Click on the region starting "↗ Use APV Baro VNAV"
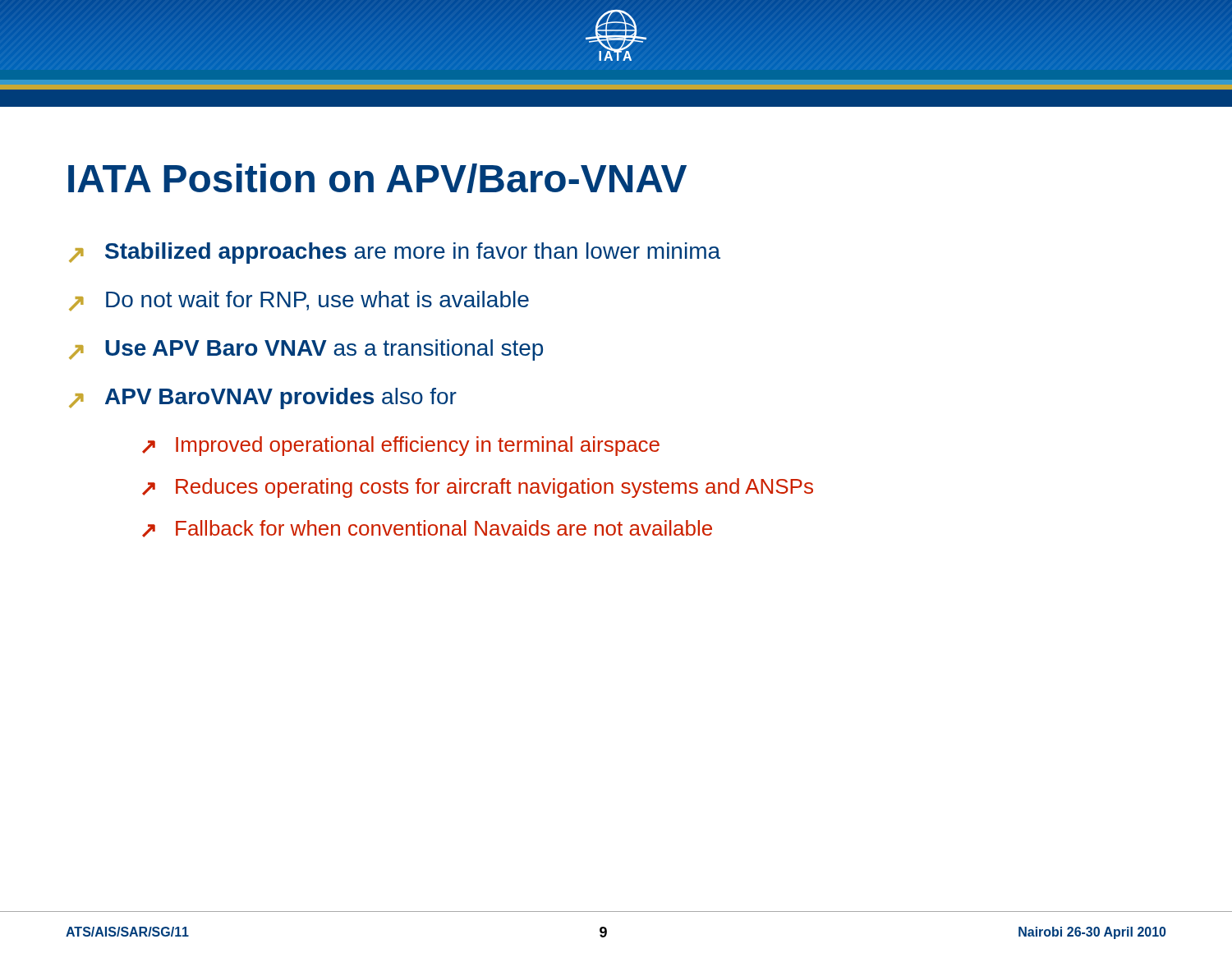 pyautogui.click(x=305, y=350)
